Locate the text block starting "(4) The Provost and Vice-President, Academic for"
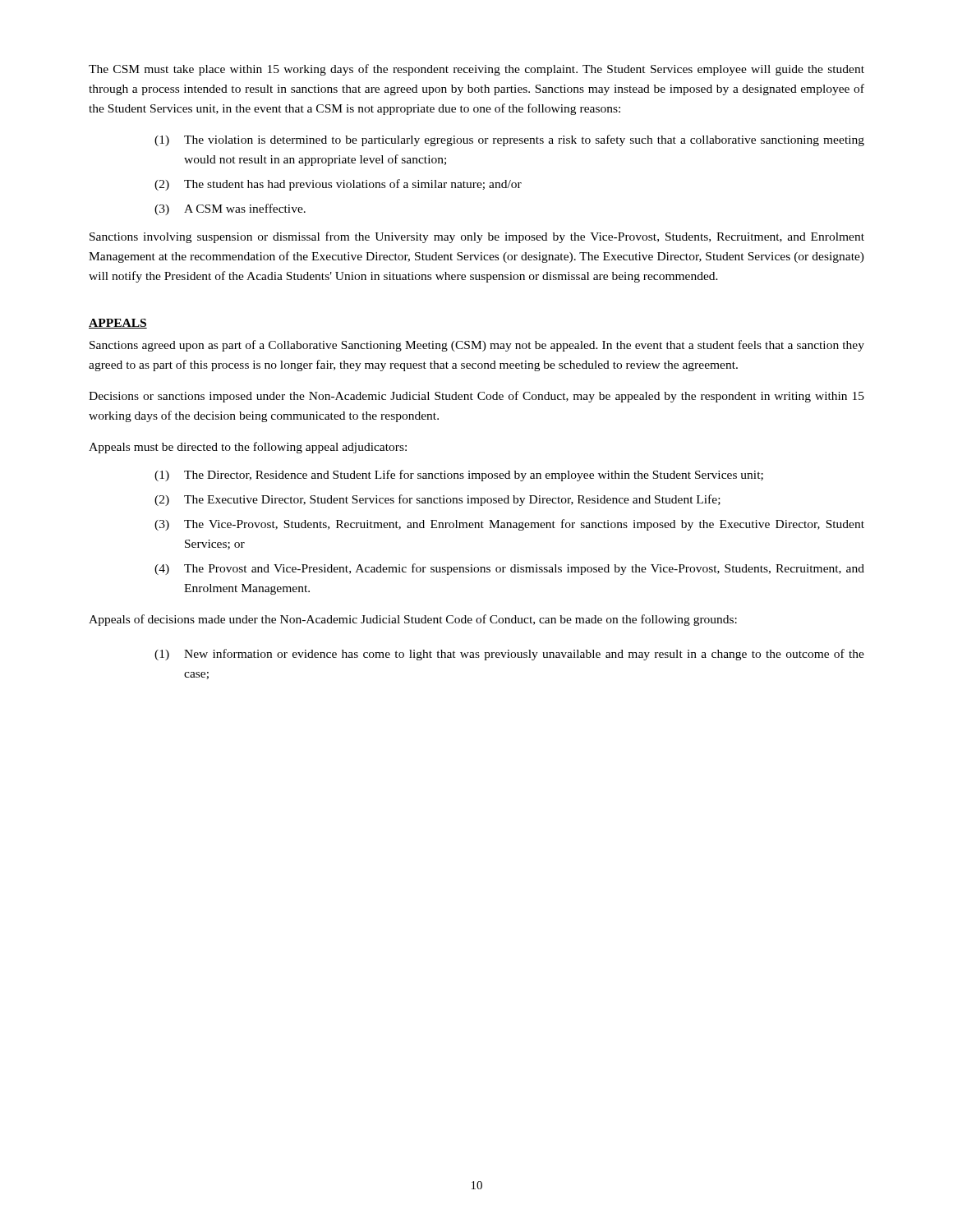953x1232 pixels. click(509, 578)
